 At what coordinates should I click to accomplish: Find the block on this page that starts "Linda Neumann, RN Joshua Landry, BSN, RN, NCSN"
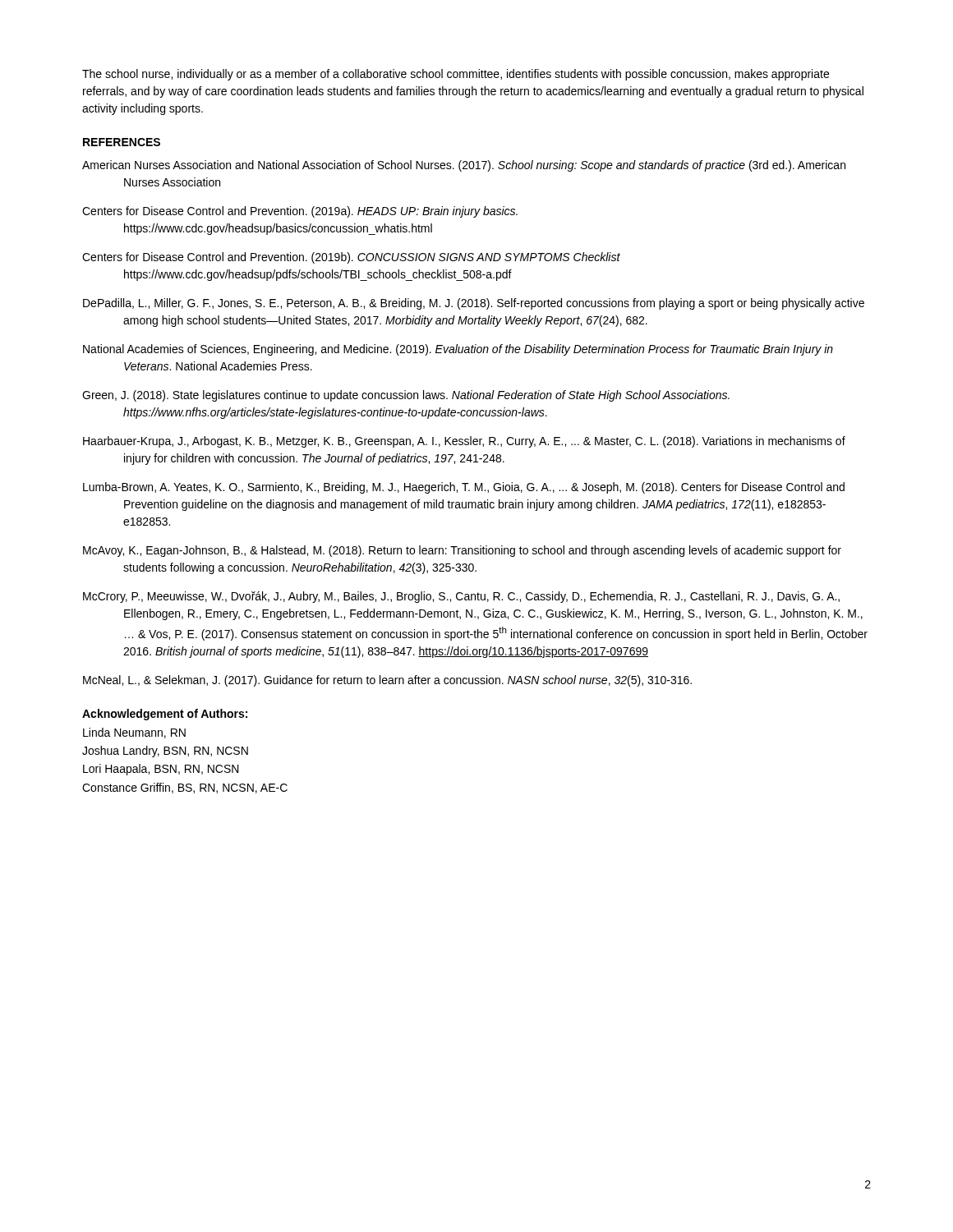coord(185,760)
